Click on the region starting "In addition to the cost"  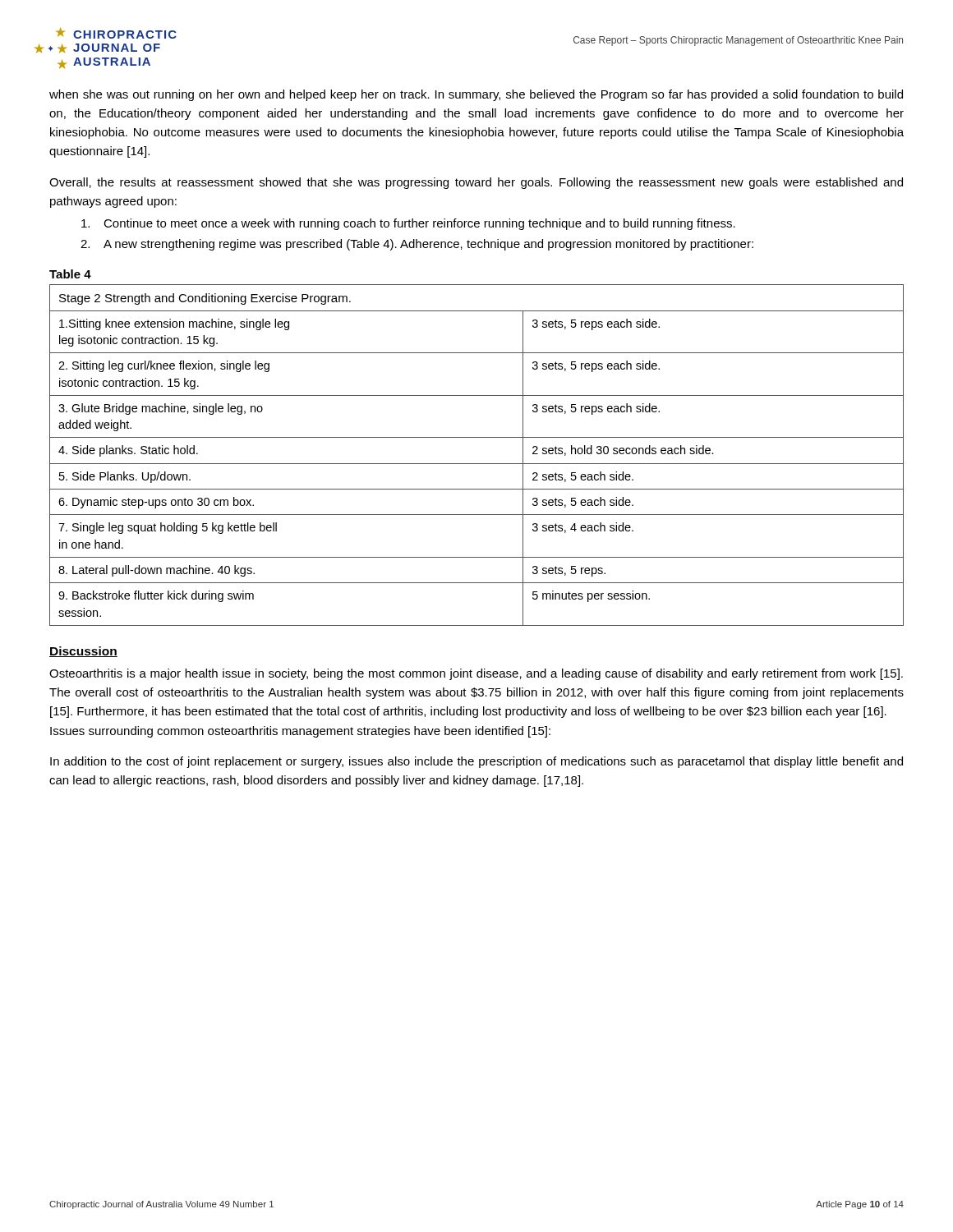pyautogui.click(x=476, y=770)
